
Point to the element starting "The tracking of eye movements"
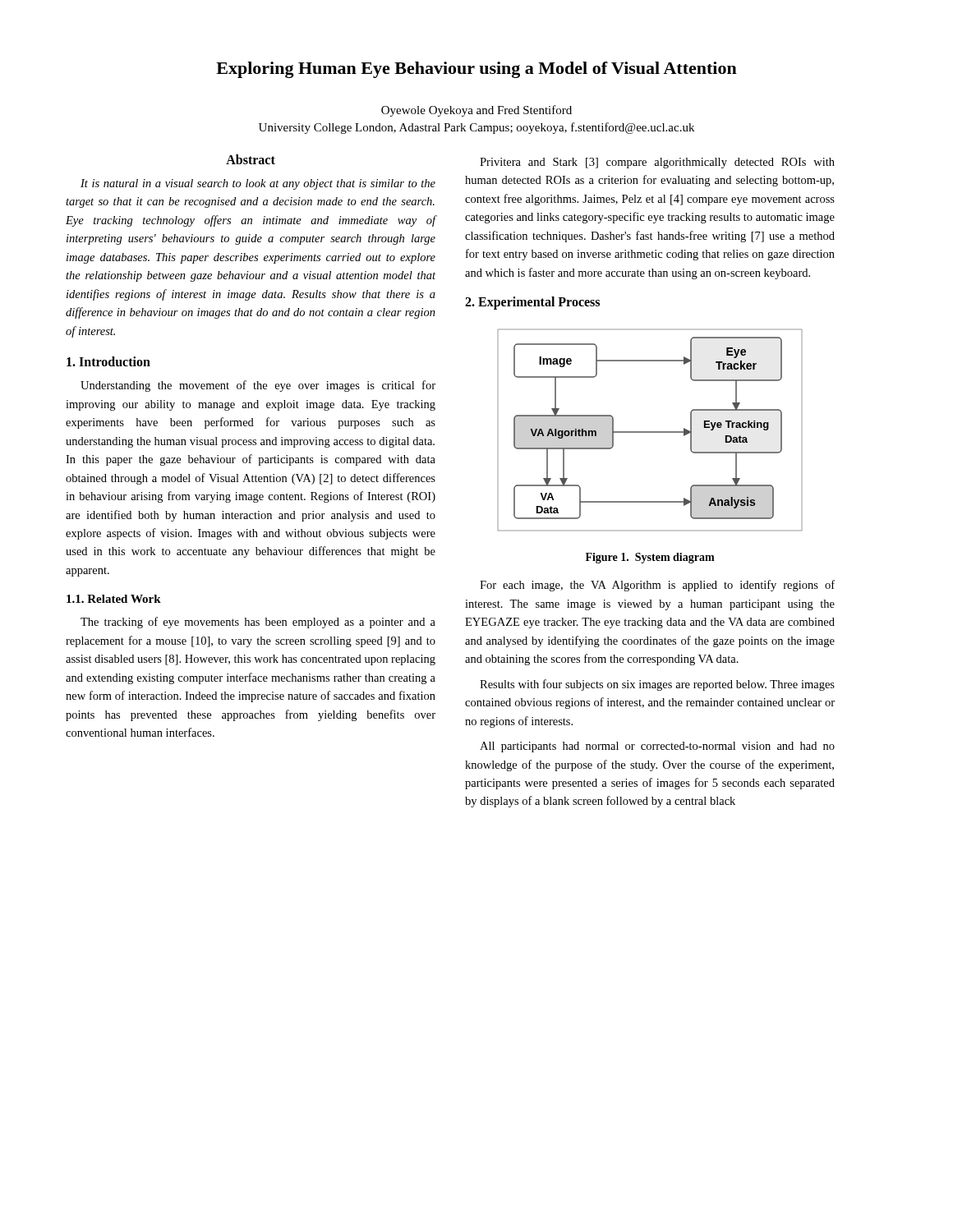click(x=251, y=677)
